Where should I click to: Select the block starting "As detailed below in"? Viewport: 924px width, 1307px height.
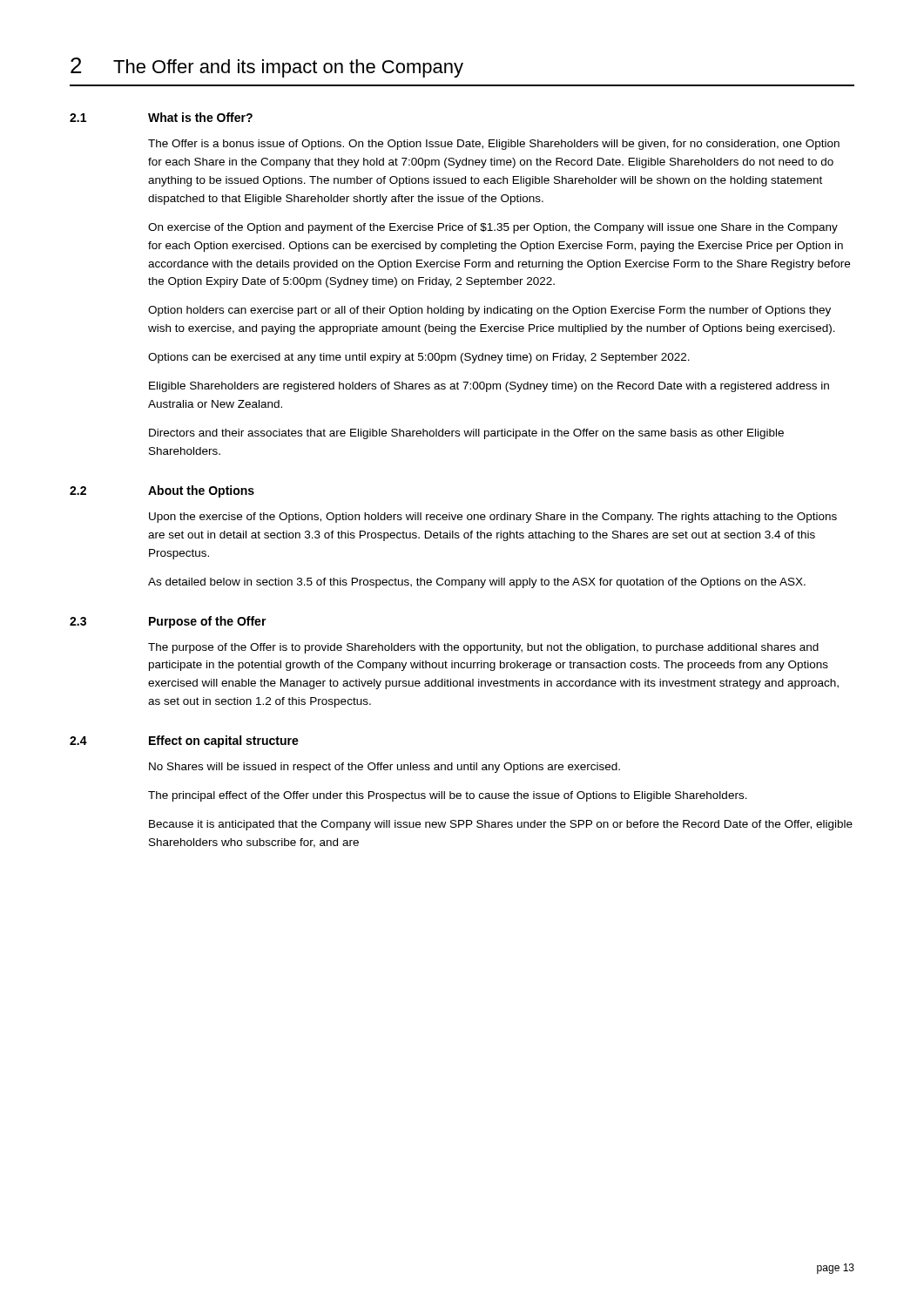[x=477, y=581]
